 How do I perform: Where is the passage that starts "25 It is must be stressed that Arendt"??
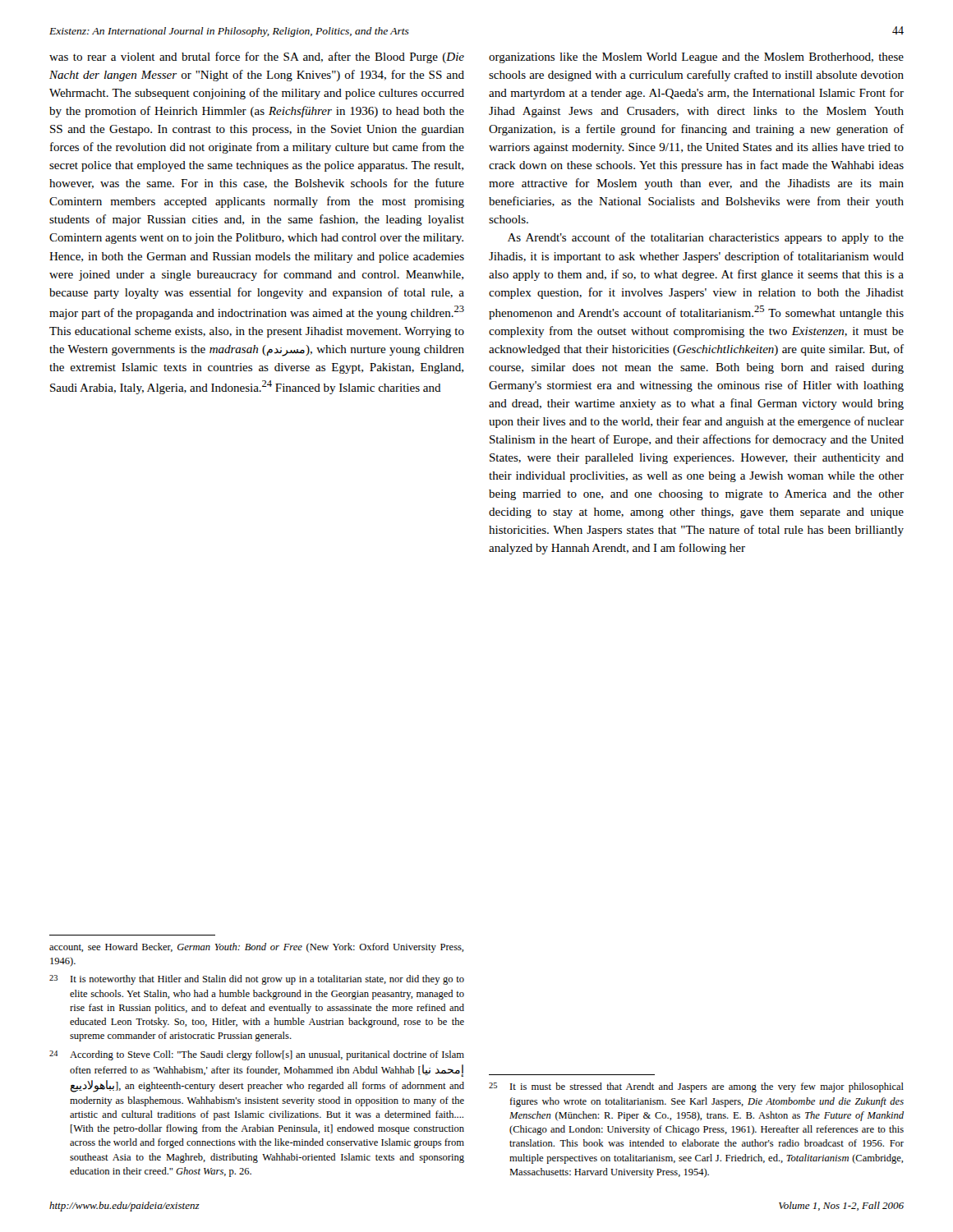tap(696, 1130)
